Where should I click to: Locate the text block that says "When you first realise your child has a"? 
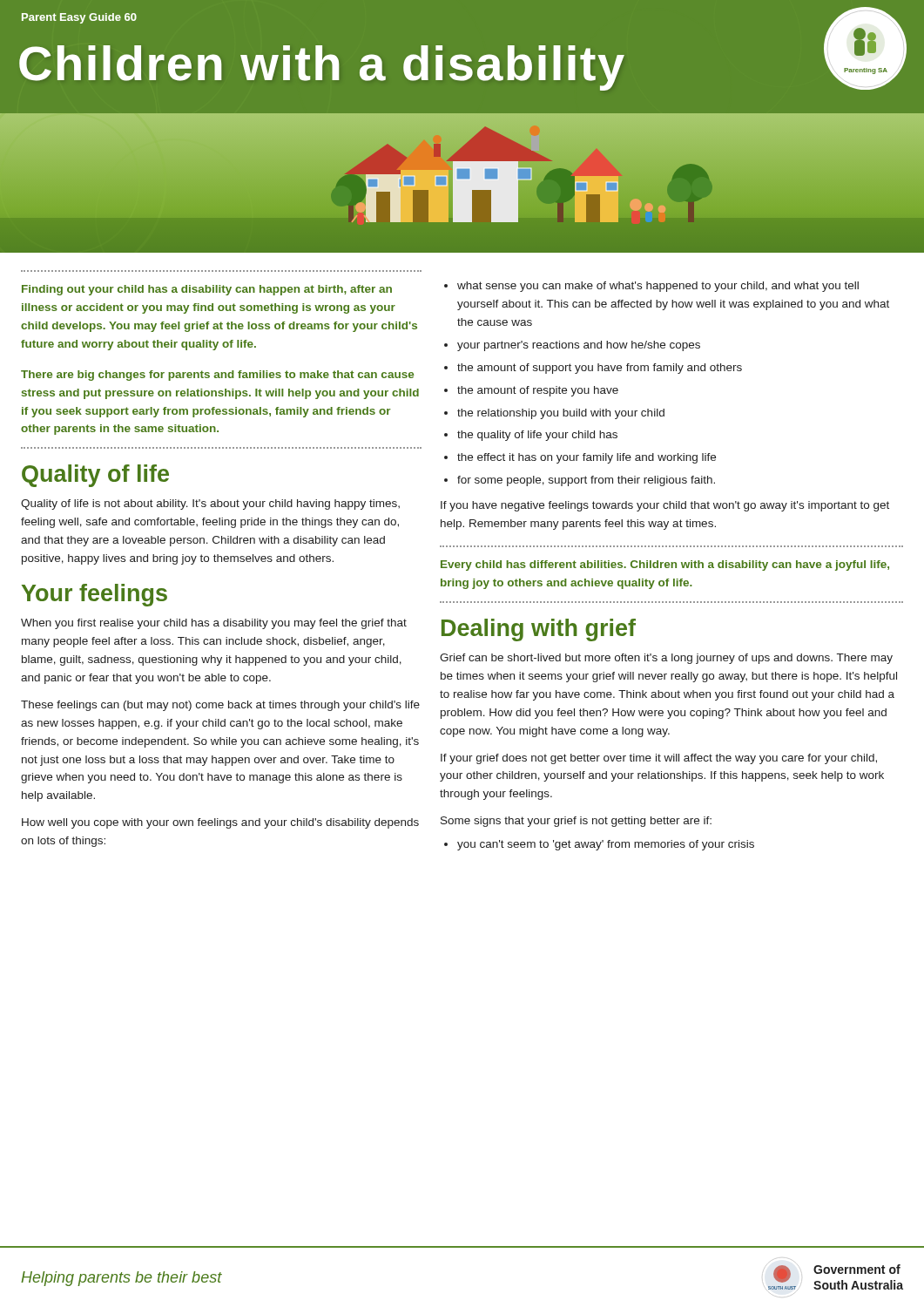tap(214, 650)
